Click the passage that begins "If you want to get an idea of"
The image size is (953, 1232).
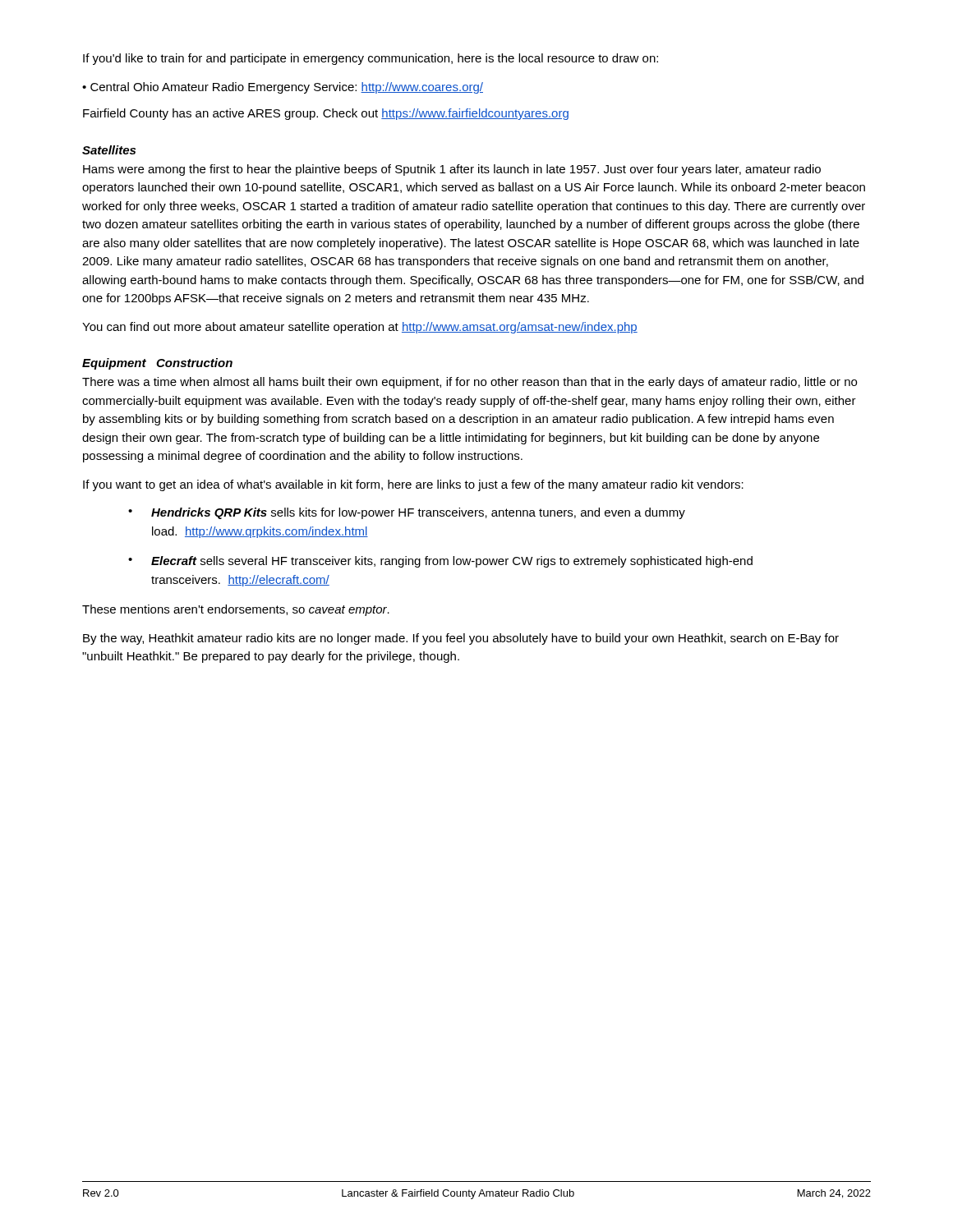(476, 484)
